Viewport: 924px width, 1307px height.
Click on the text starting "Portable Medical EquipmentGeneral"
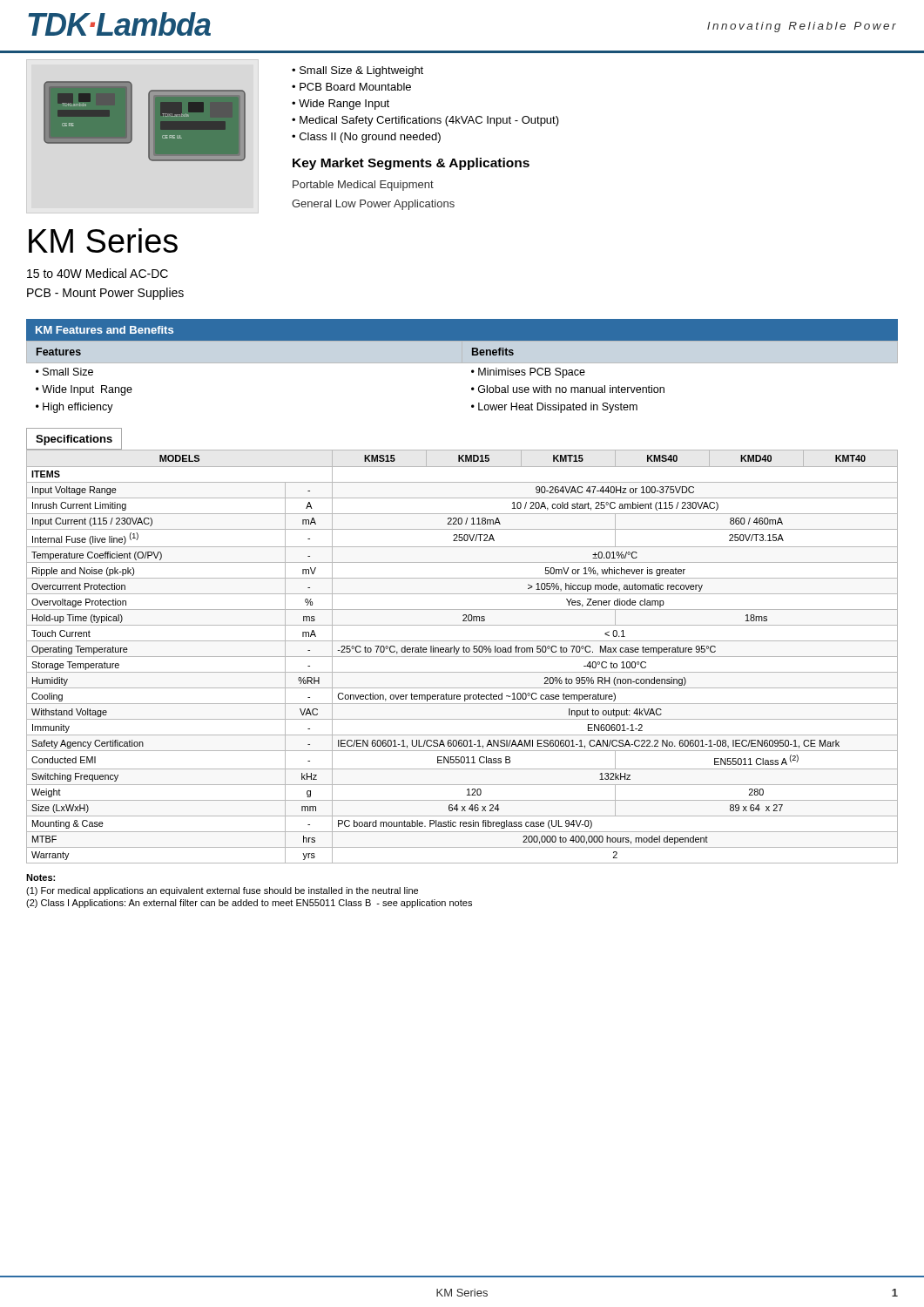point(373,194)
